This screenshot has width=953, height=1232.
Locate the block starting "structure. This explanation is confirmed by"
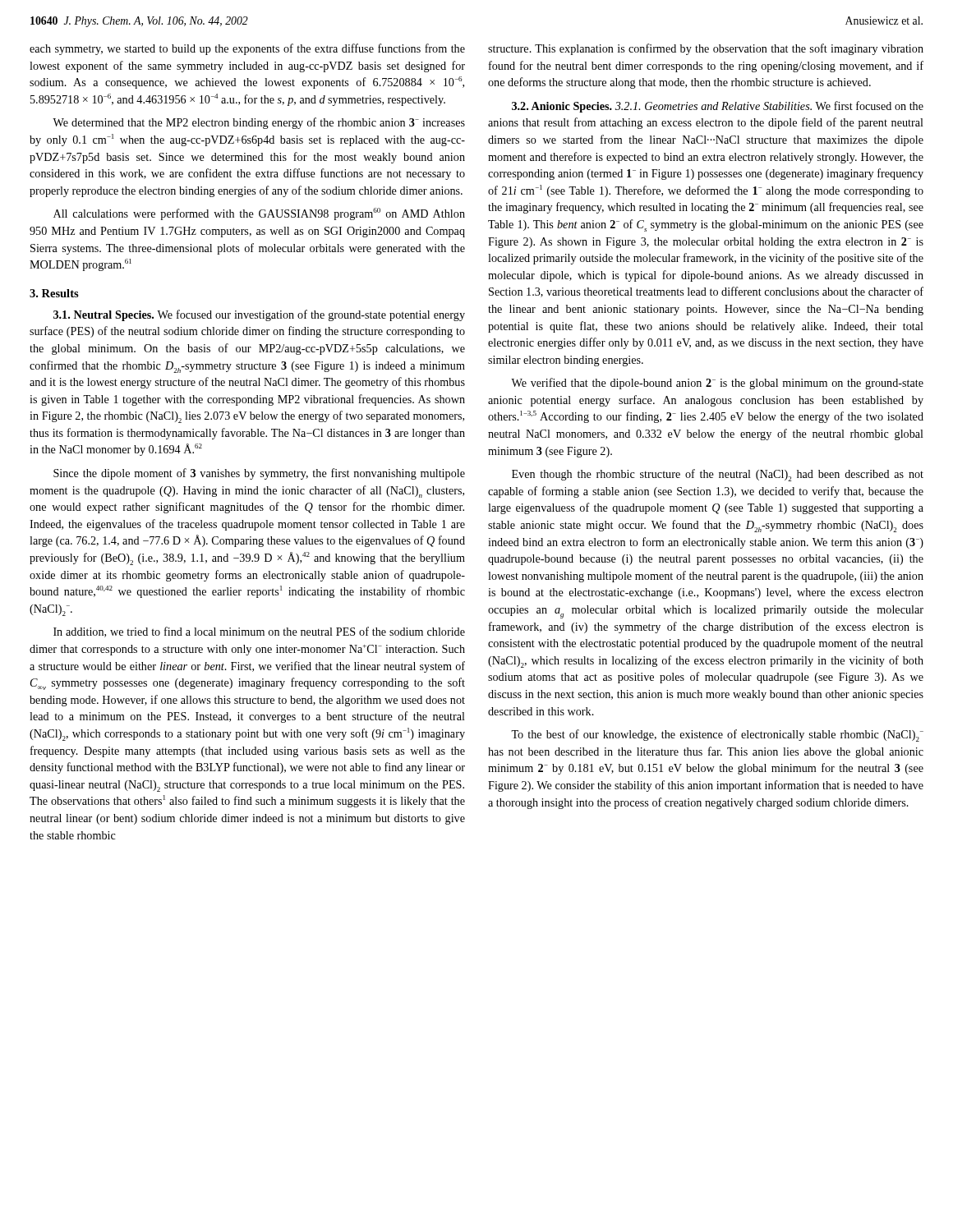tap(706, 66)
